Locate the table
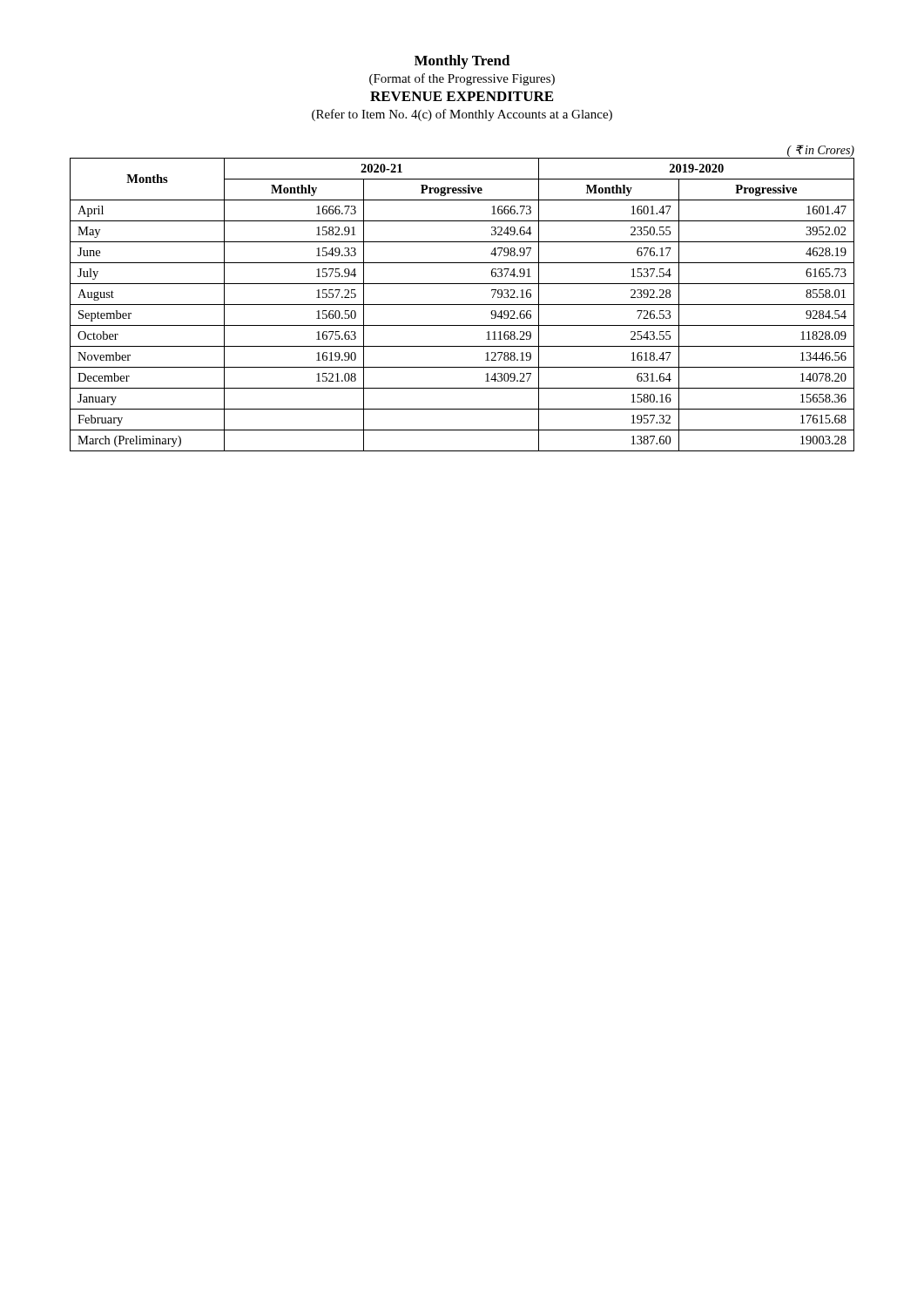This screenshot has height=1307, width=924. 462,297
